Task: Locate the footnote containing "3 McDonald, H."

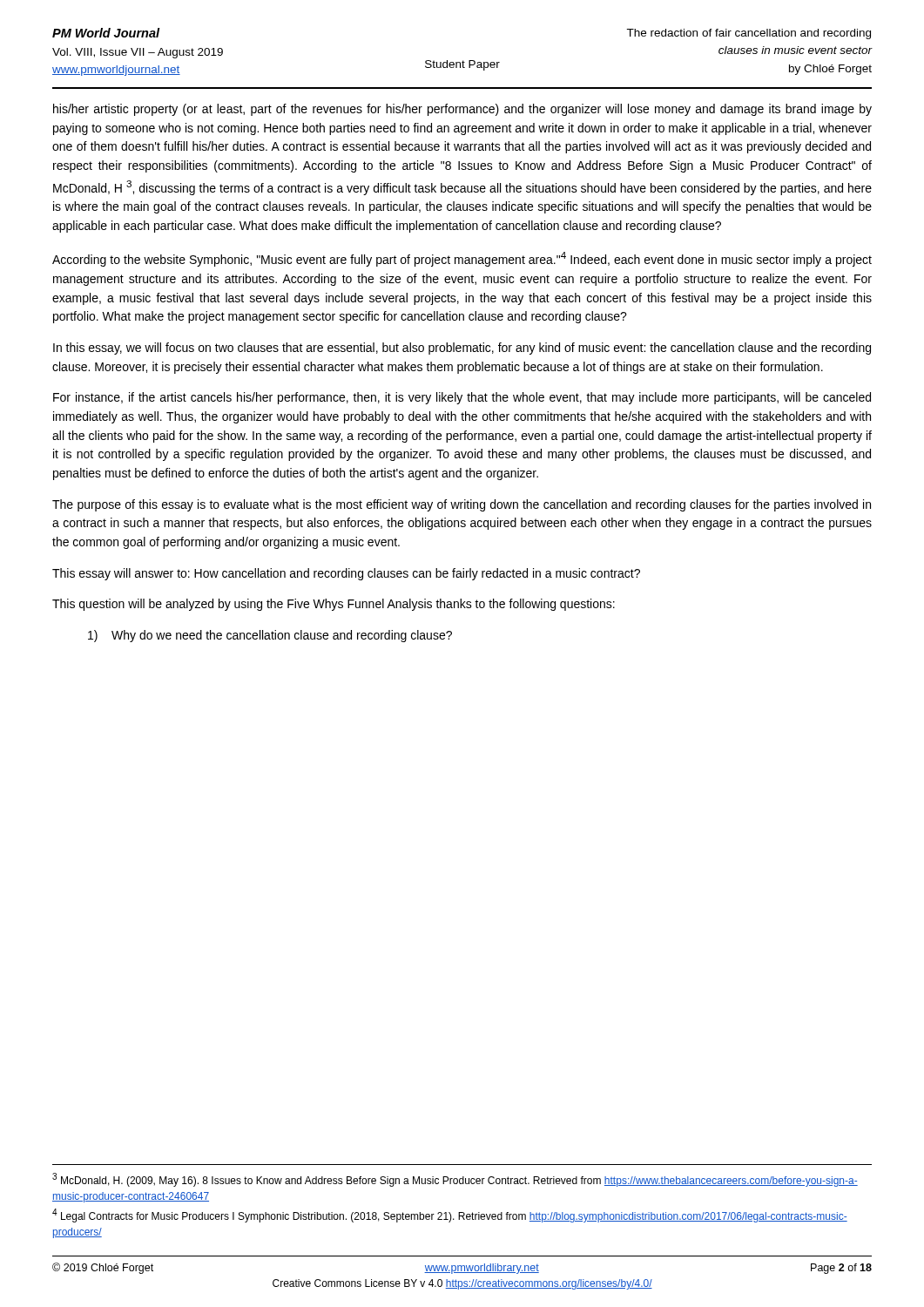Action: coord(455,1187)
